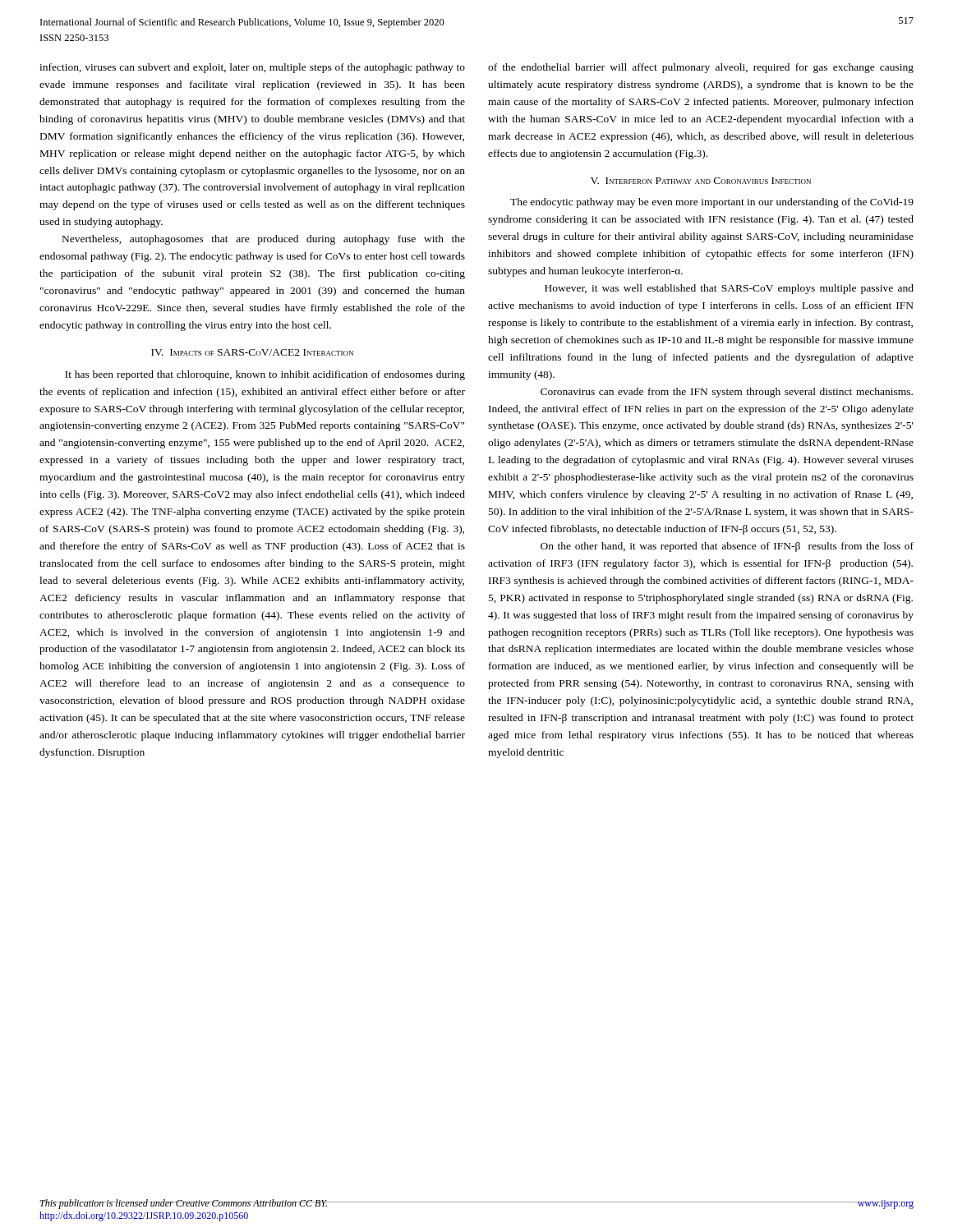The image size is (953, 1232).
Task: Where is the passage that starts "Coronavirus can evade from the IFN system through"?
Action: [701, 461]
